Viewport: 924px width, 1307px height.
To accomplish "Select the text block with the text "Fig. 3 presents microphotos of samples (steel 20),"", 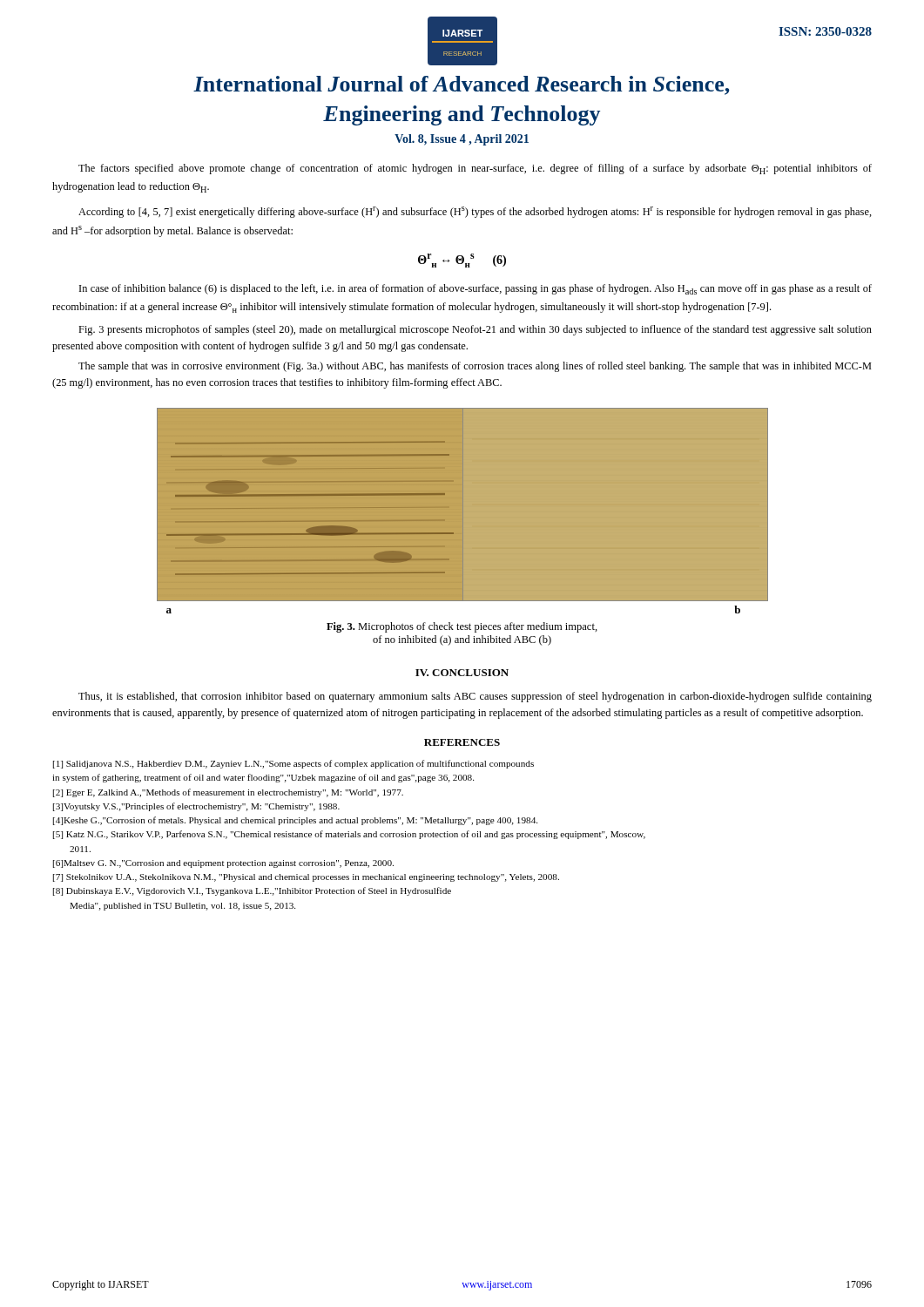I will point(462,338).
